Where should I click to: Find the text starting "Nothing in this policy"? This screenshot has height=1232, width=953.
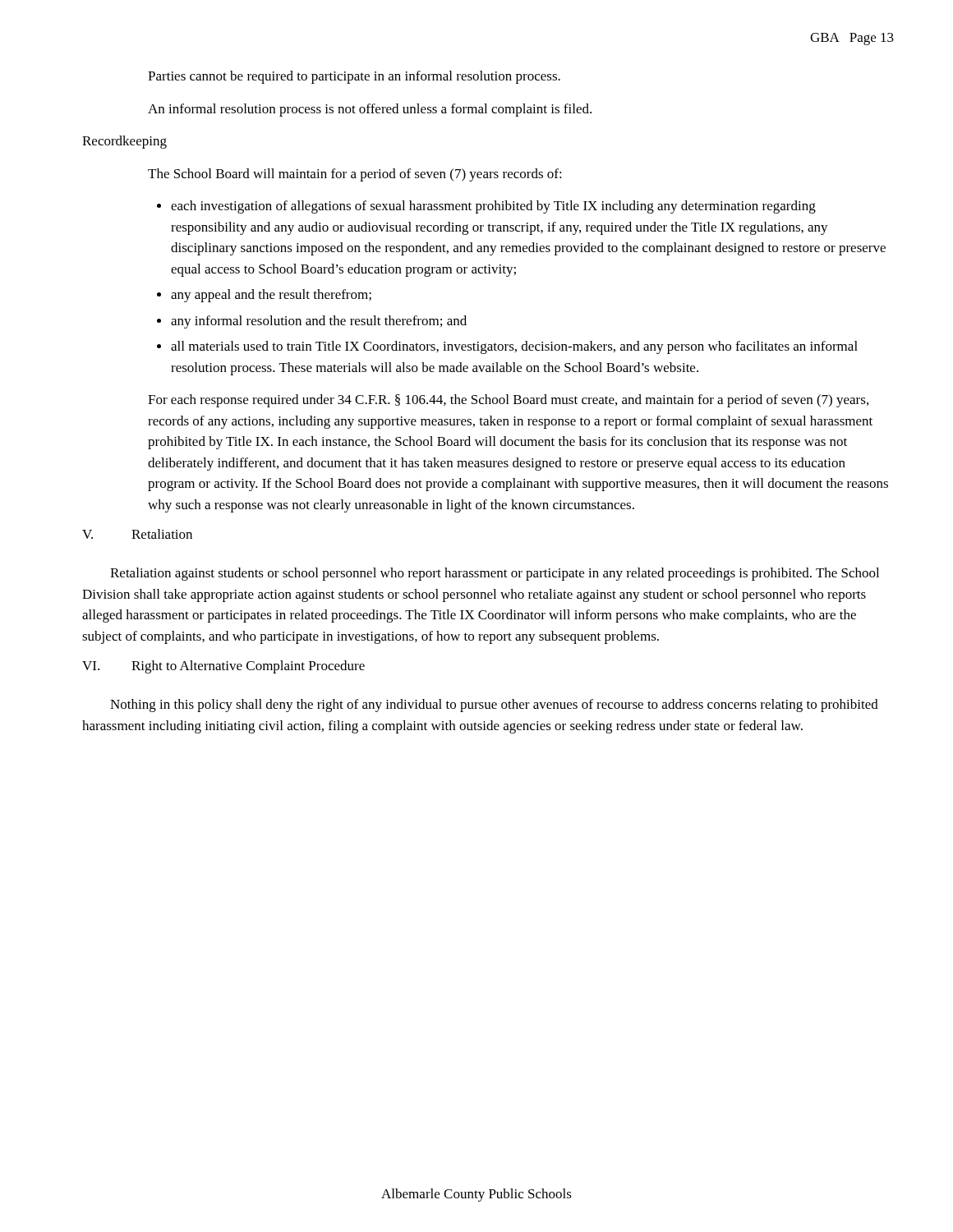pos(488,715)
